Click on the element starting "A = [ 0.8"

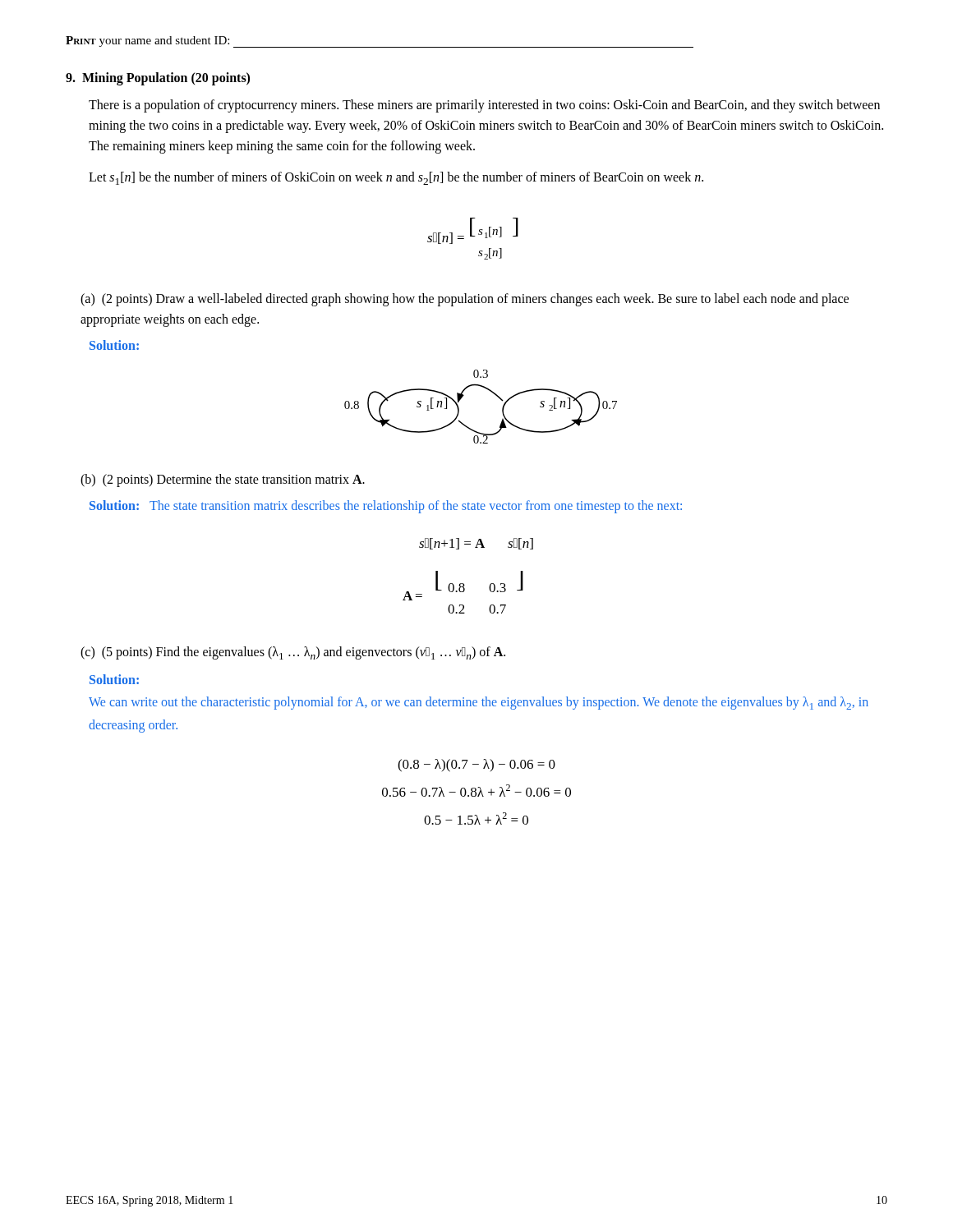[463, 586]
